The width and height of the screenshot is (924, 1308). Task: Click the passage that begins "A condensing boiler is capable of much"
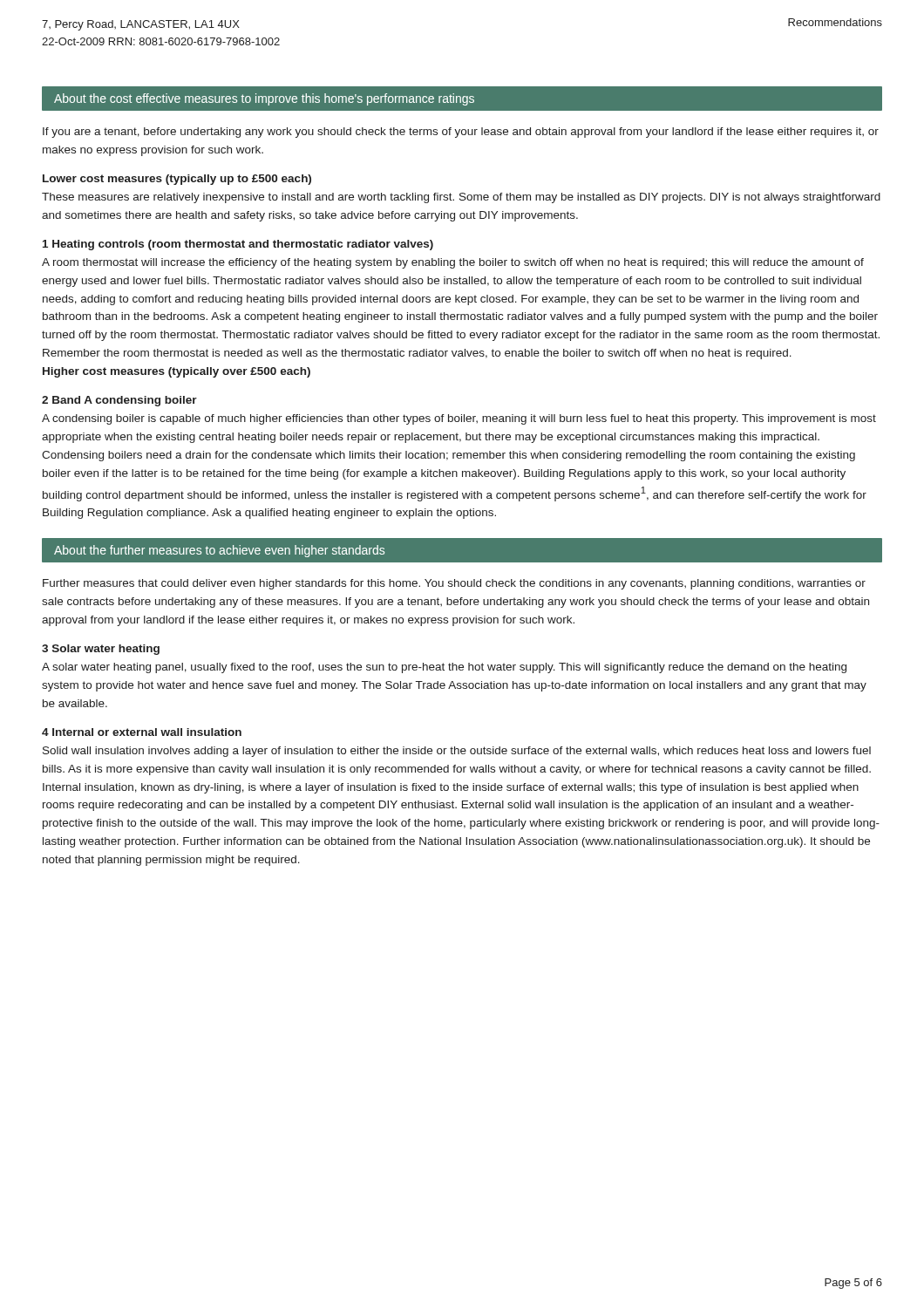pyautogui.click(x=462, y=466)
